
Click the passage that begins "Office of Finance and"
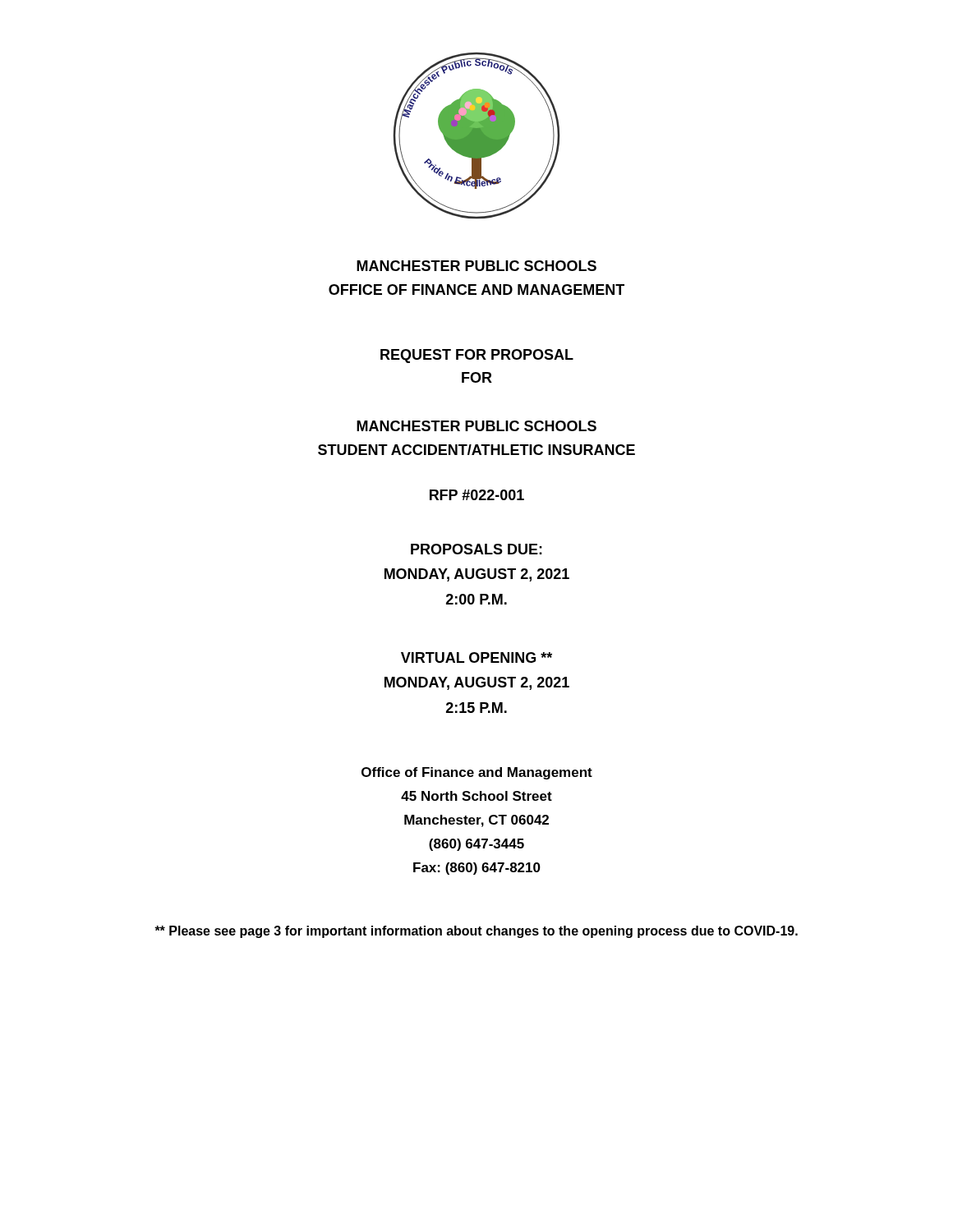click(x=476, y=820)
